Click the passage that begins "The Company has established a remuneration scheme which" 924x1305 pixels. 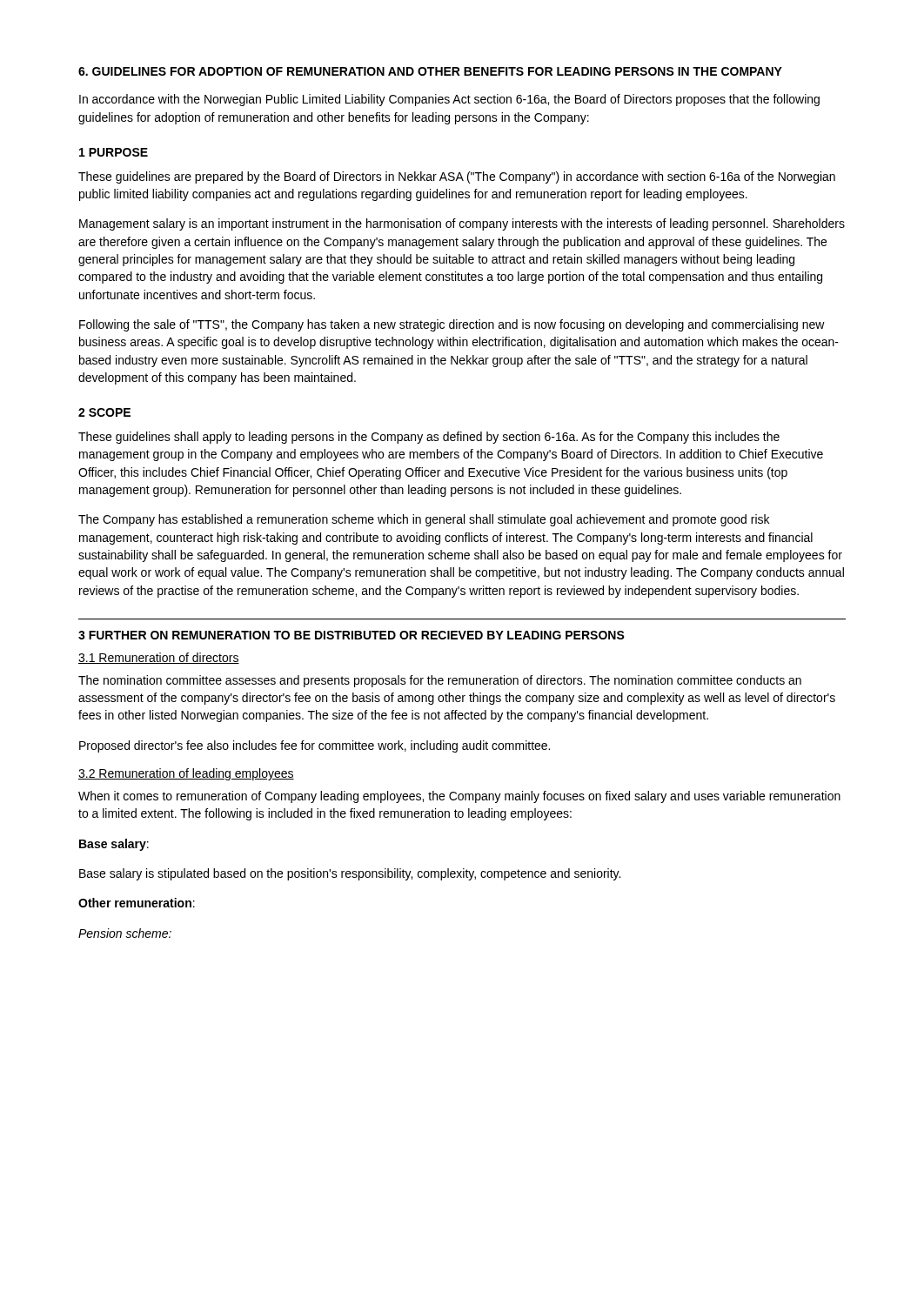(462, 555)
